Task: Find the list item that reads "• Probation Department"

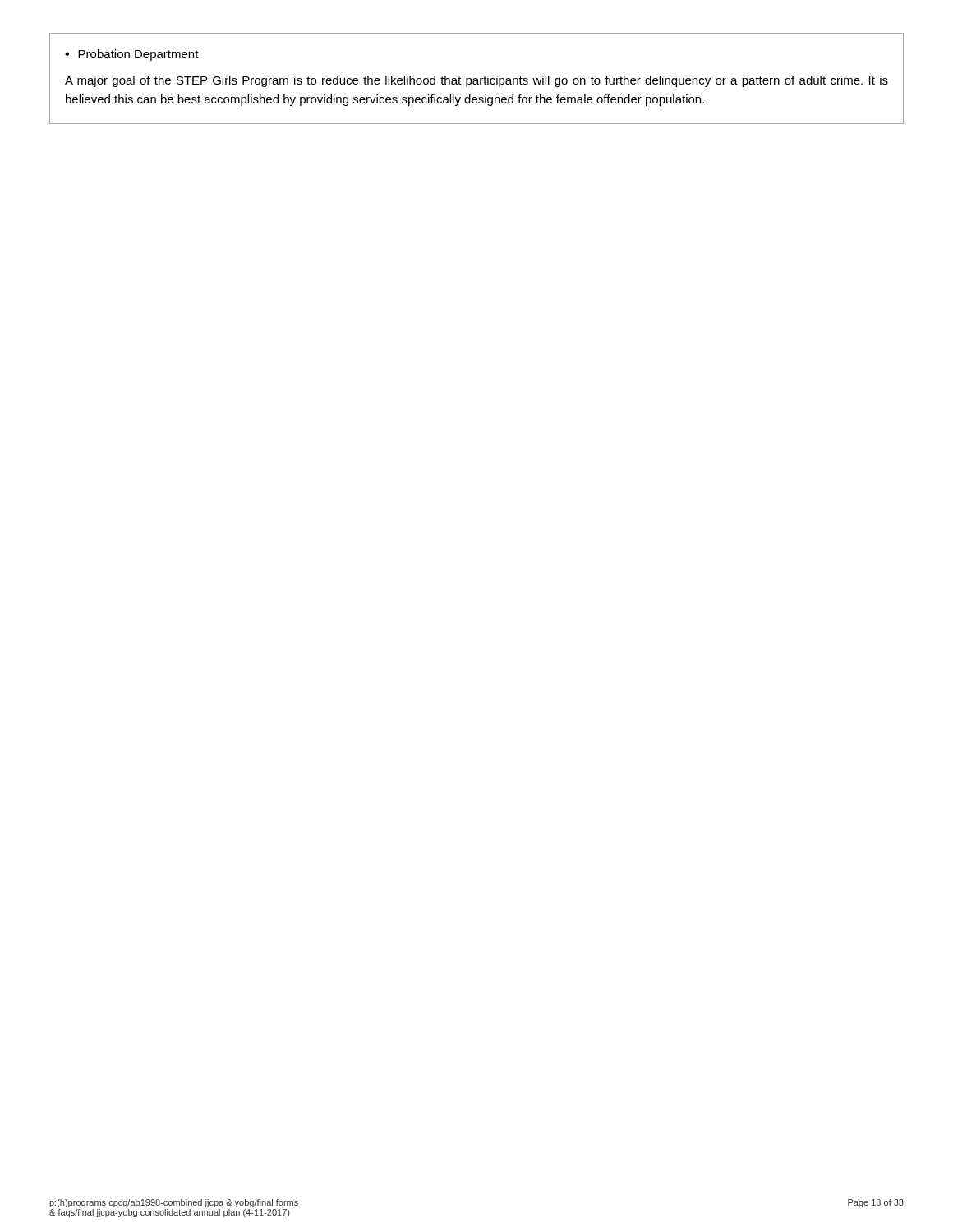Action: [132, 54]
